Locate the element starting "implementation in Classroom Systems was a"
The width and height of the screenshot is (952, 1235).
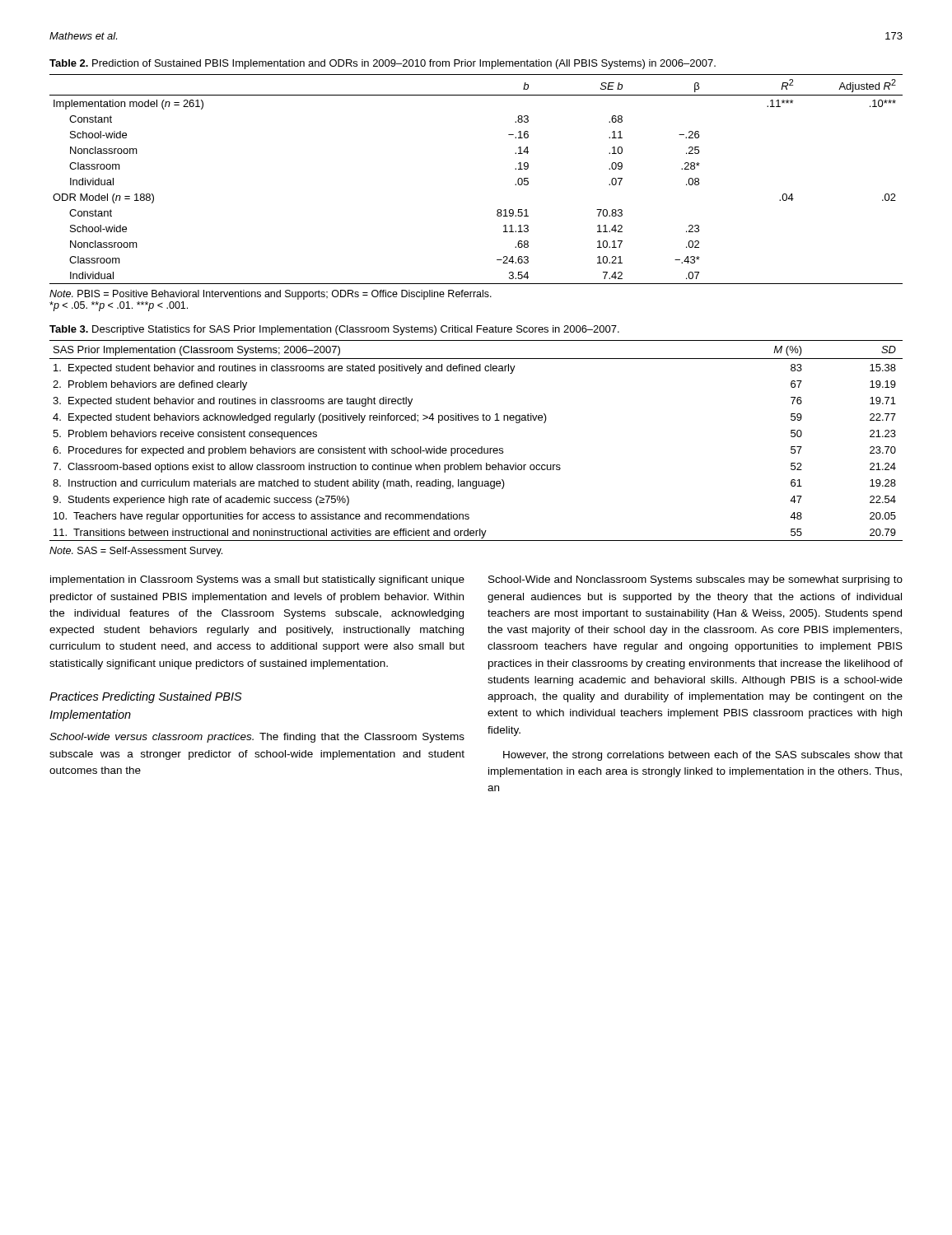(x=257, y=621)
